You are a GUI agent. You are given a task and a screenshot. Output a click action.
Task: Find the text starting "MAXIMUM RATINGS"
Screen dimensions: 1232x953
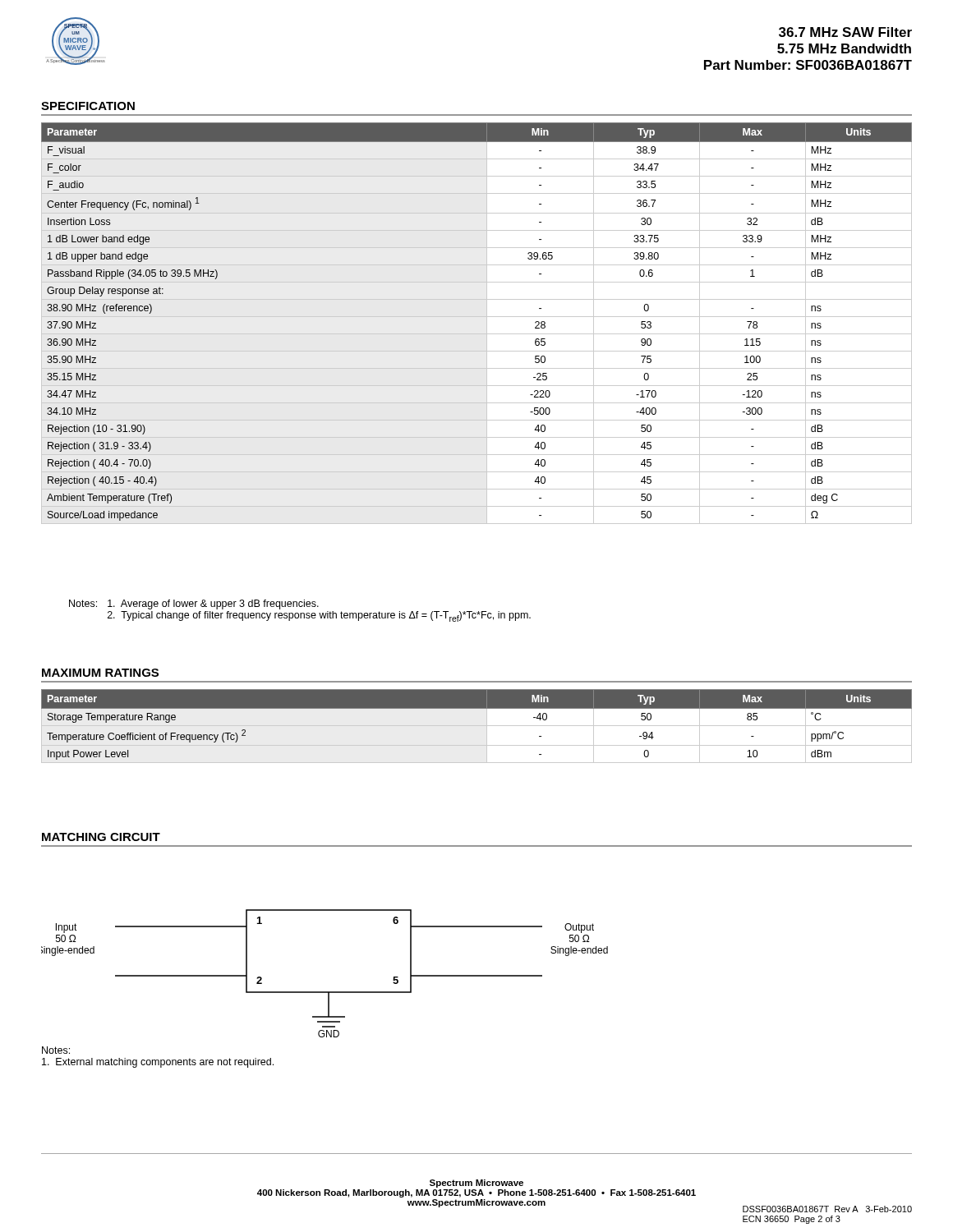click(100, 672)
